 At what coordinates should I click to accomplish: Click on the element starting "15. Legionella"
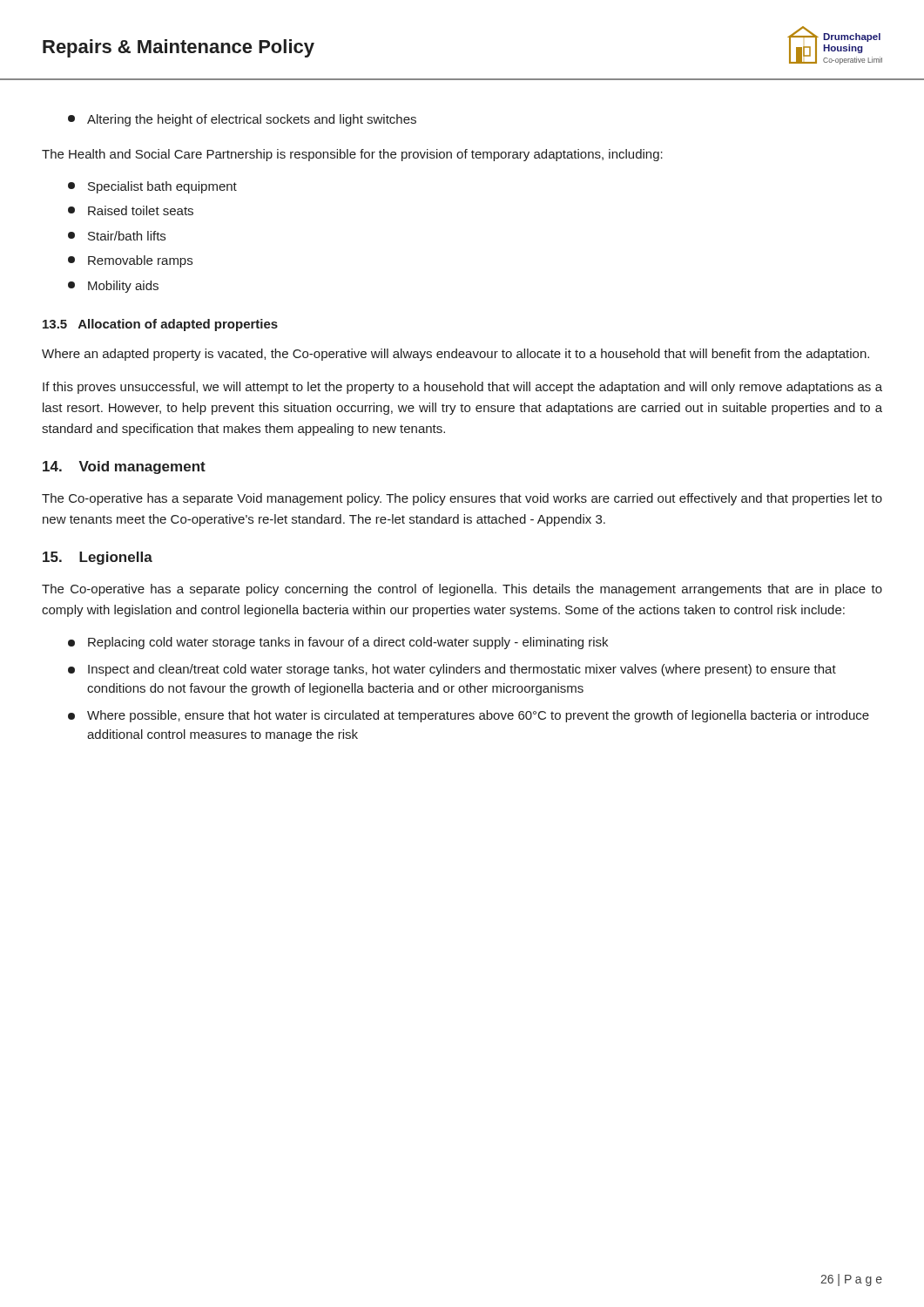click(97, 557)
